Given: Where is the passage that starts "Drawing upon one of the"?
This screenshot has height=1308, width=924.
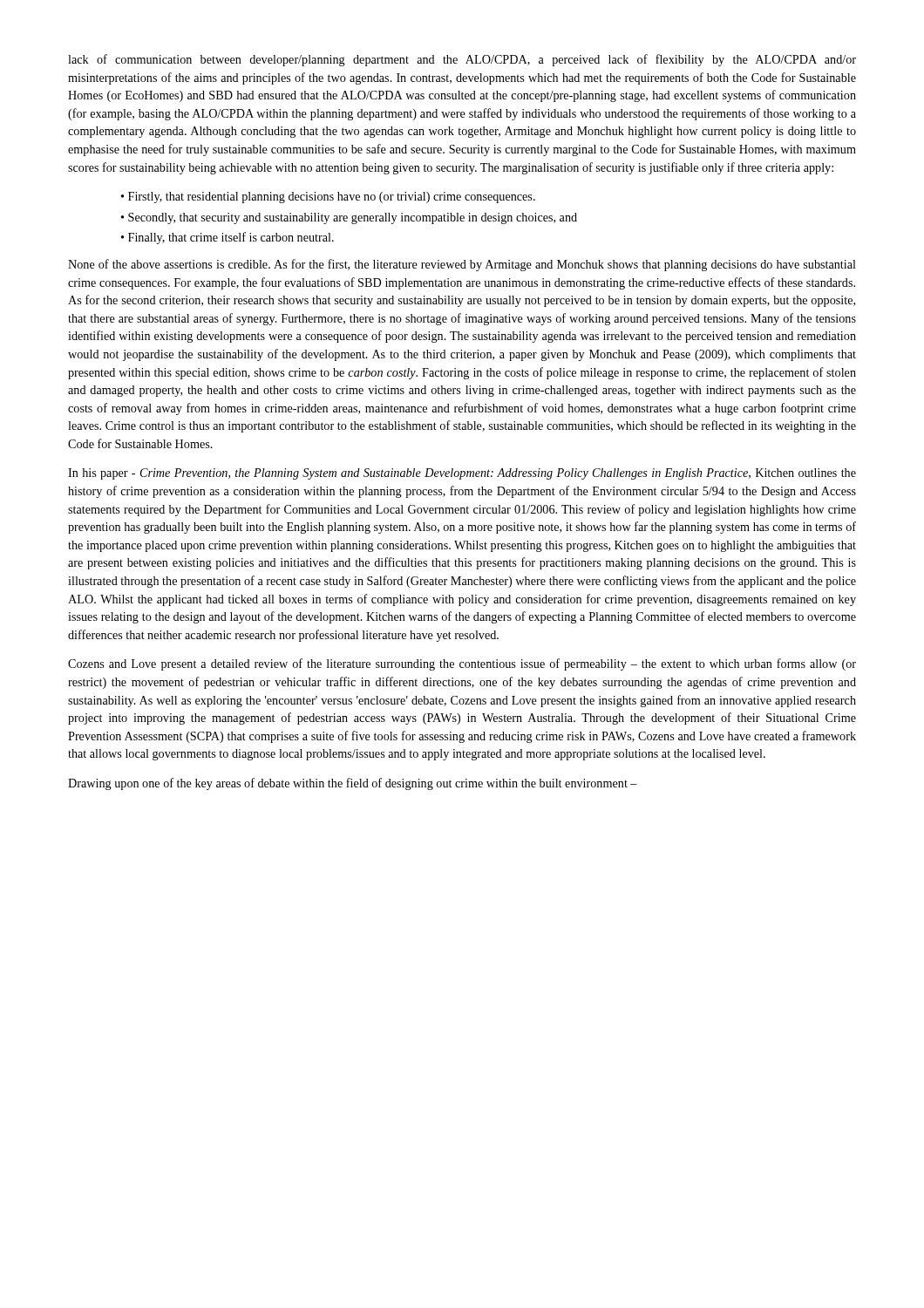Looking at the screenshot, I should click(x=352, y=783).
